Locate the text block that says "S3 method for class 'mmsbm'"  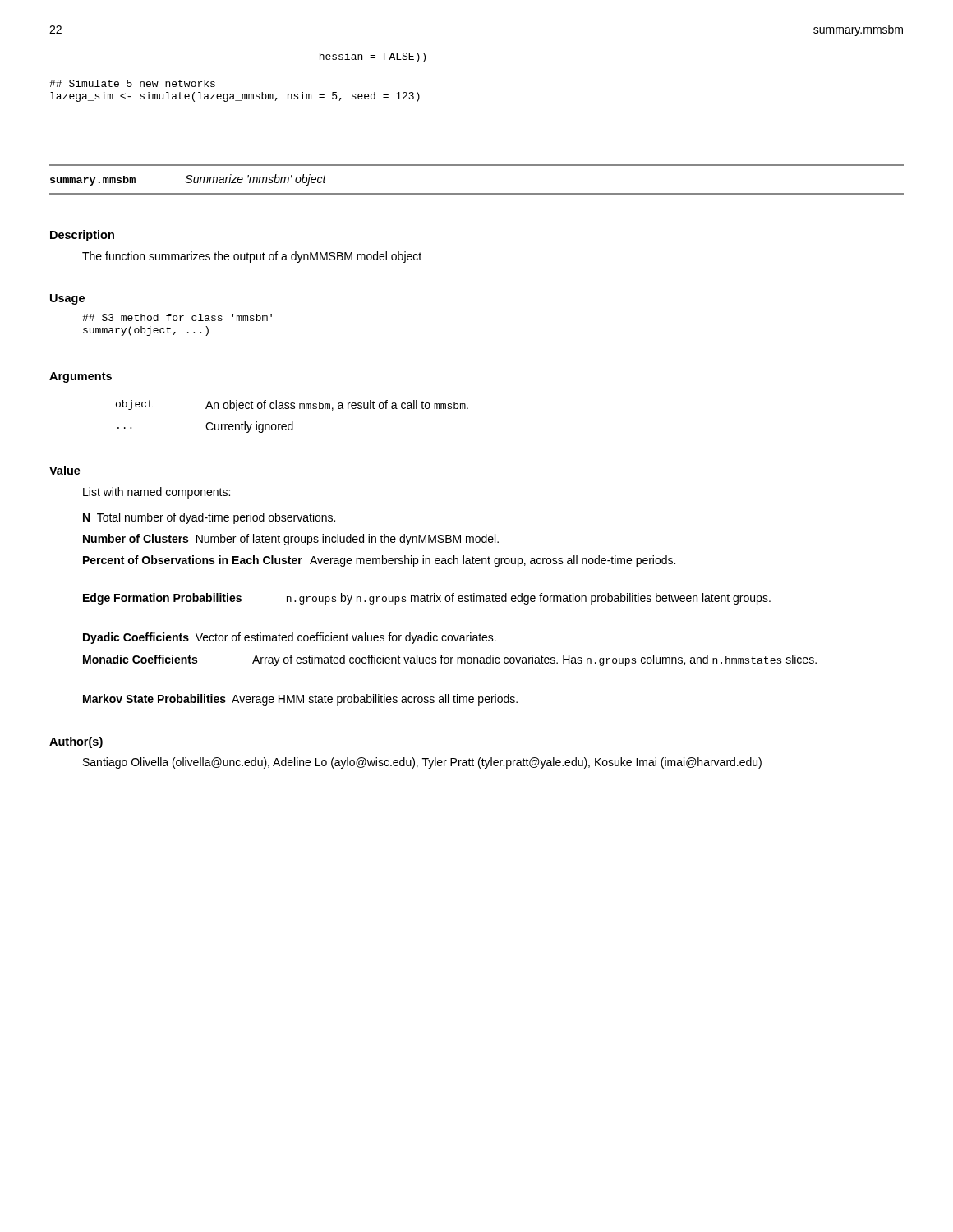coord(177,317)
